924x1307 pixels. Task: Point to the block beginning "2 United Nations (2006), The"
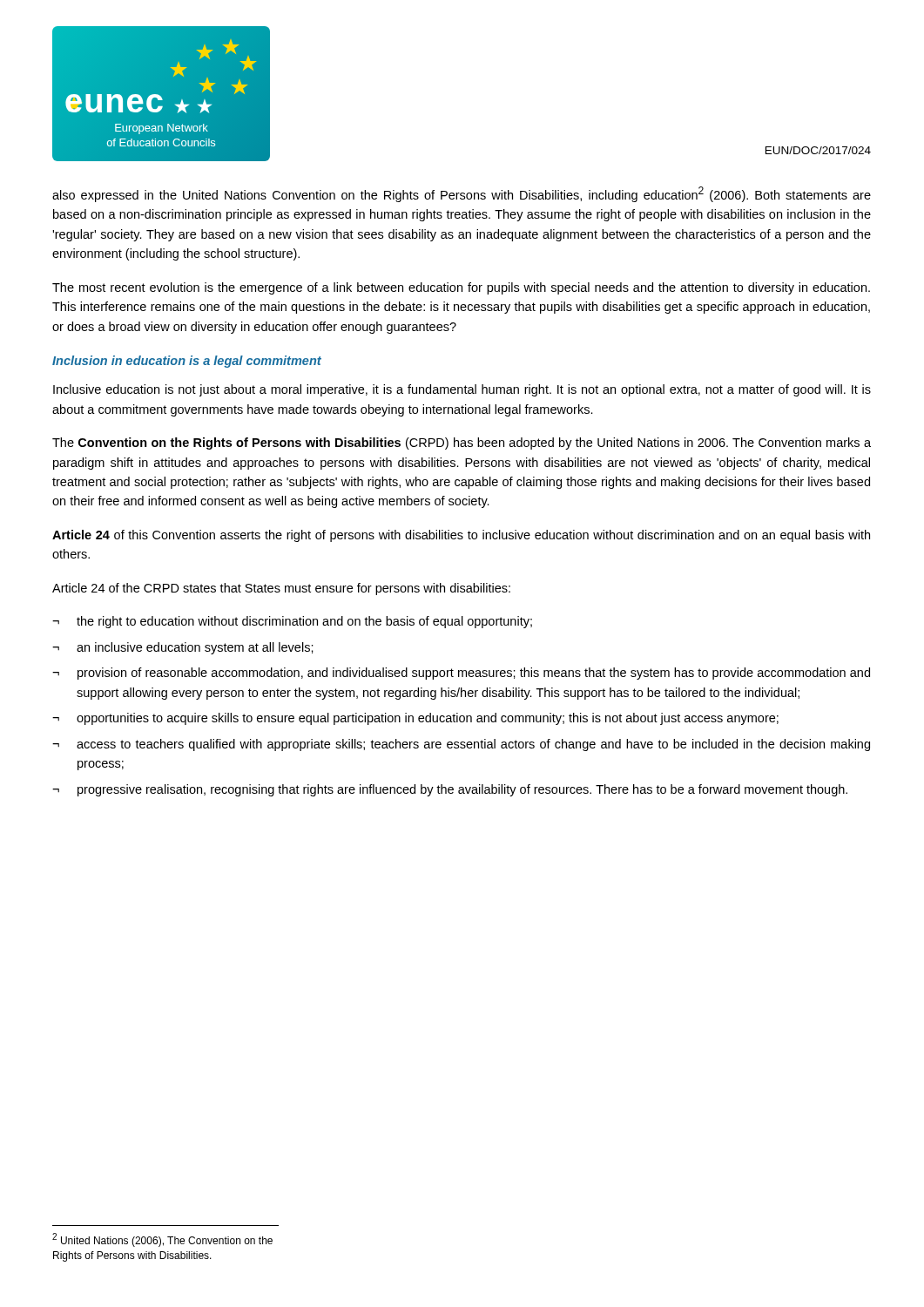[x=163, y=1247]
